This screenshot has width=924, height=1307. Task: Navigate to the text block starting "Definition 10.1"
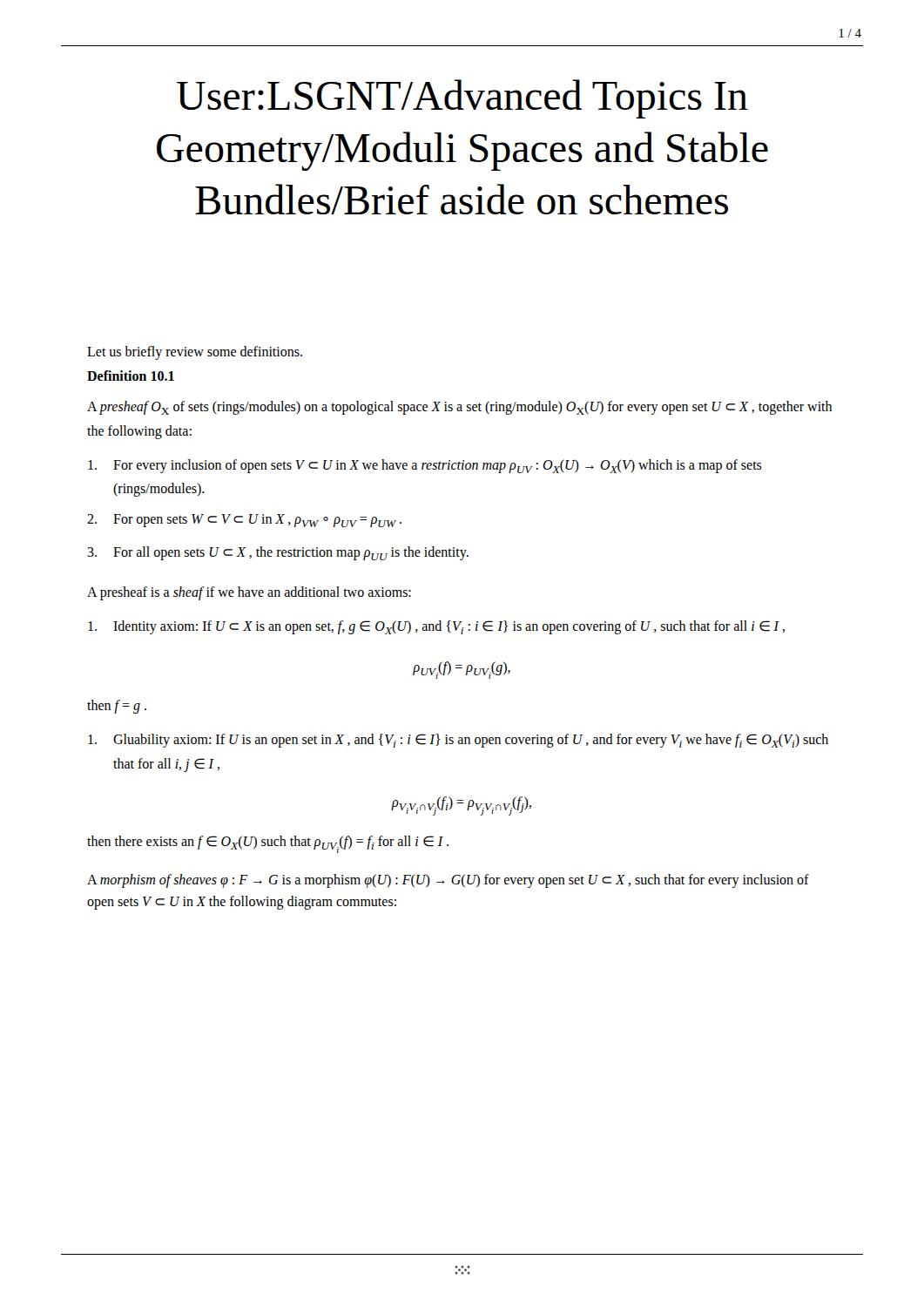tap(131, 376)
